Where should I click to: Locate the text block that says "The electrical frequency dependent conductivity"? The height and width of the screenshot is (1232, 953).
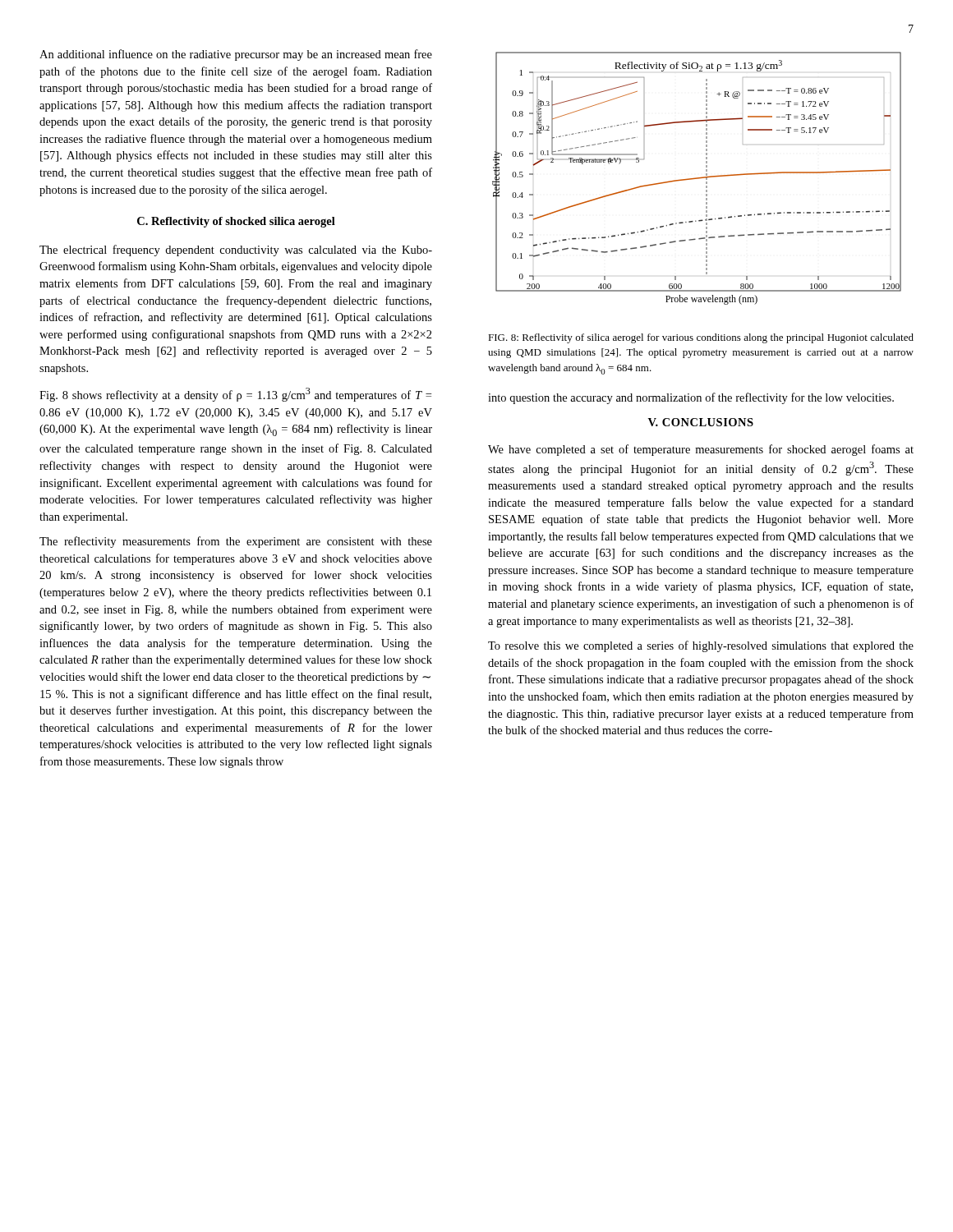[x=236, y=309]
